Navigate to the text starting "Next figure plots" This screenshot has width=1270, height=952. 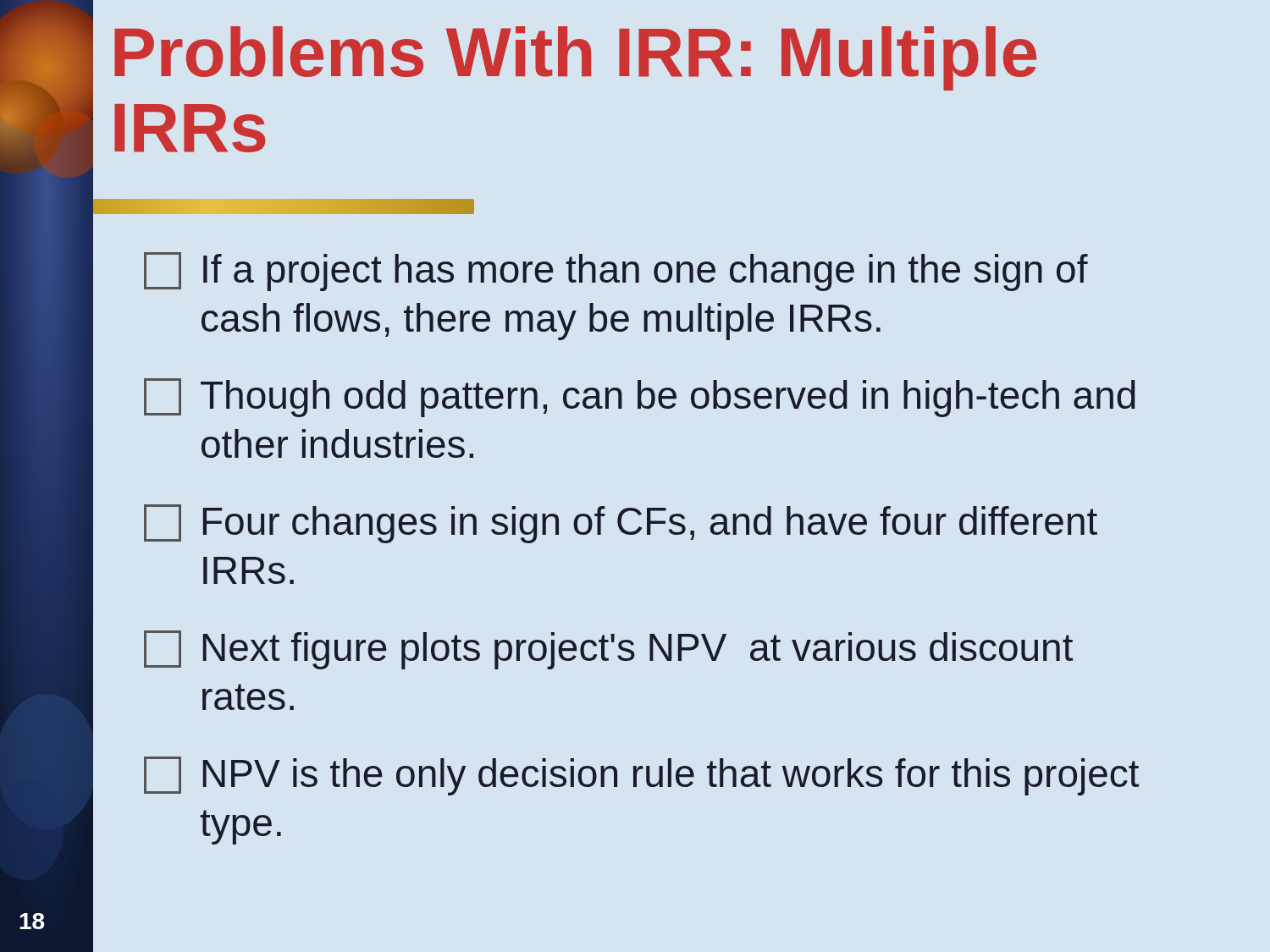pos(660,672)
